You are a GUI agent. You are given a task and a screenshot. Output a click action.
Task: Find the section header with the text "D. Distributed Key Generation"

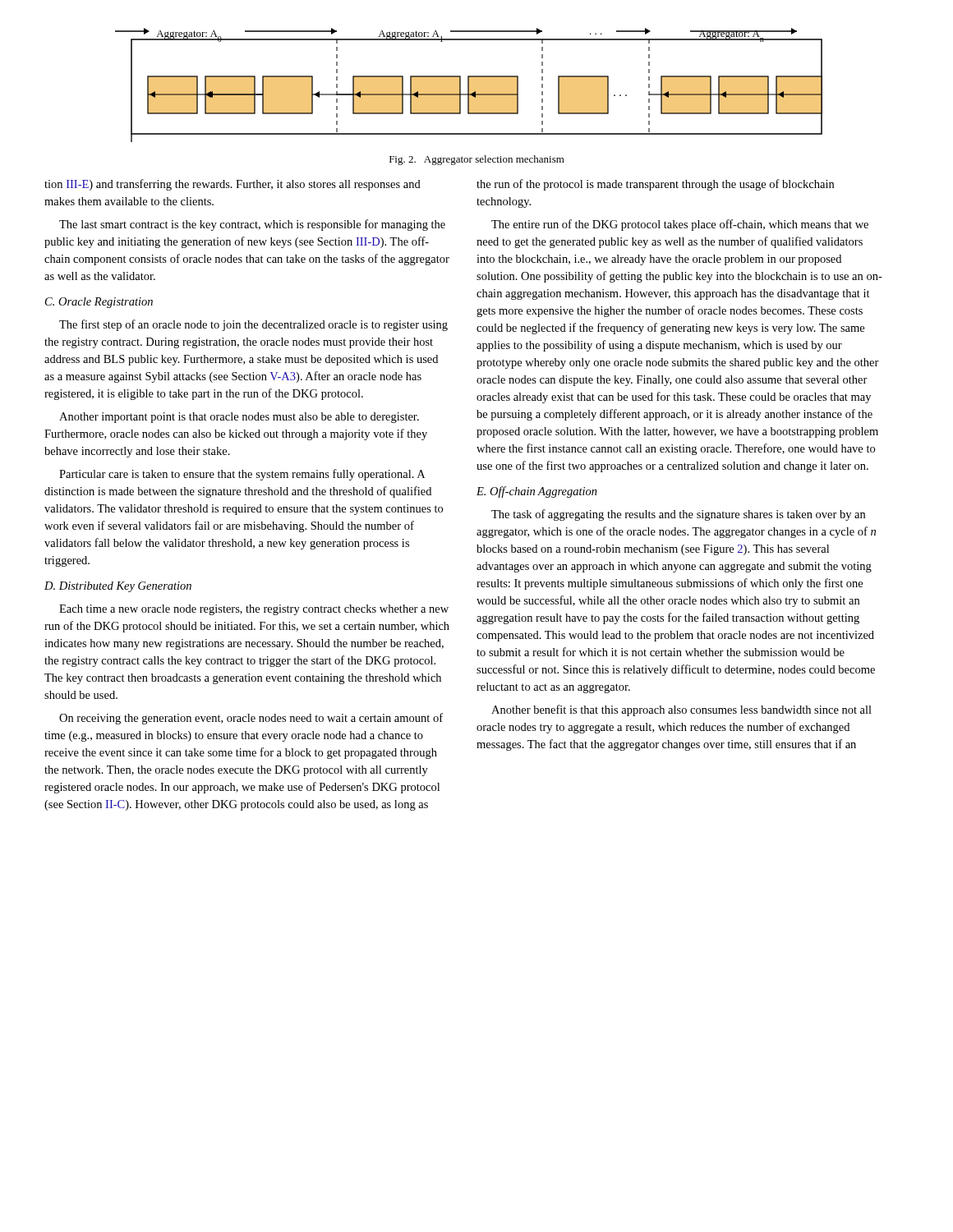tap(118, 587)
